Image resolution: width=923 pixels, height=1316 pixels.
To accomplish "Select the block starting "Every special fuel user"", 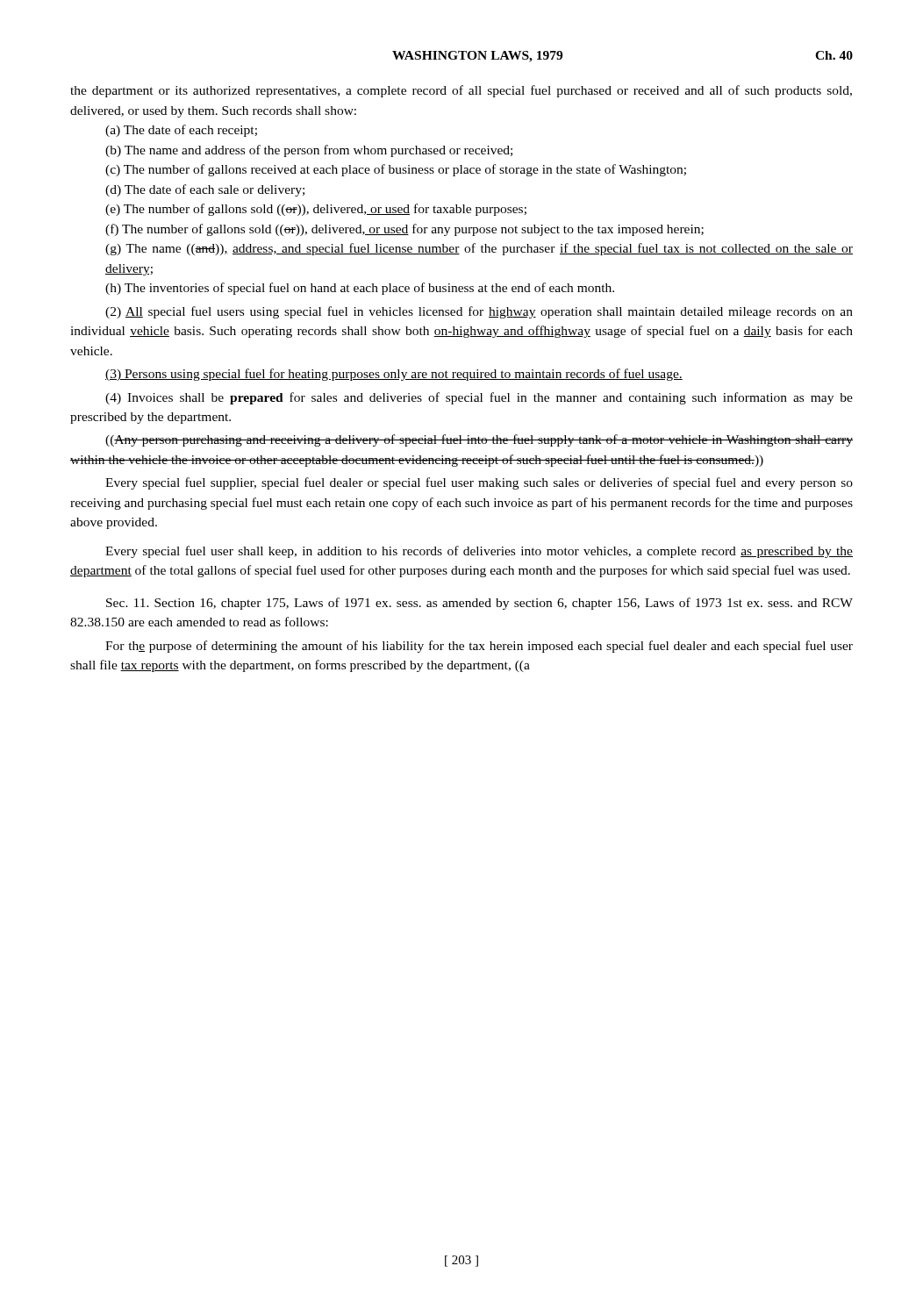I will tap(462, 560).
